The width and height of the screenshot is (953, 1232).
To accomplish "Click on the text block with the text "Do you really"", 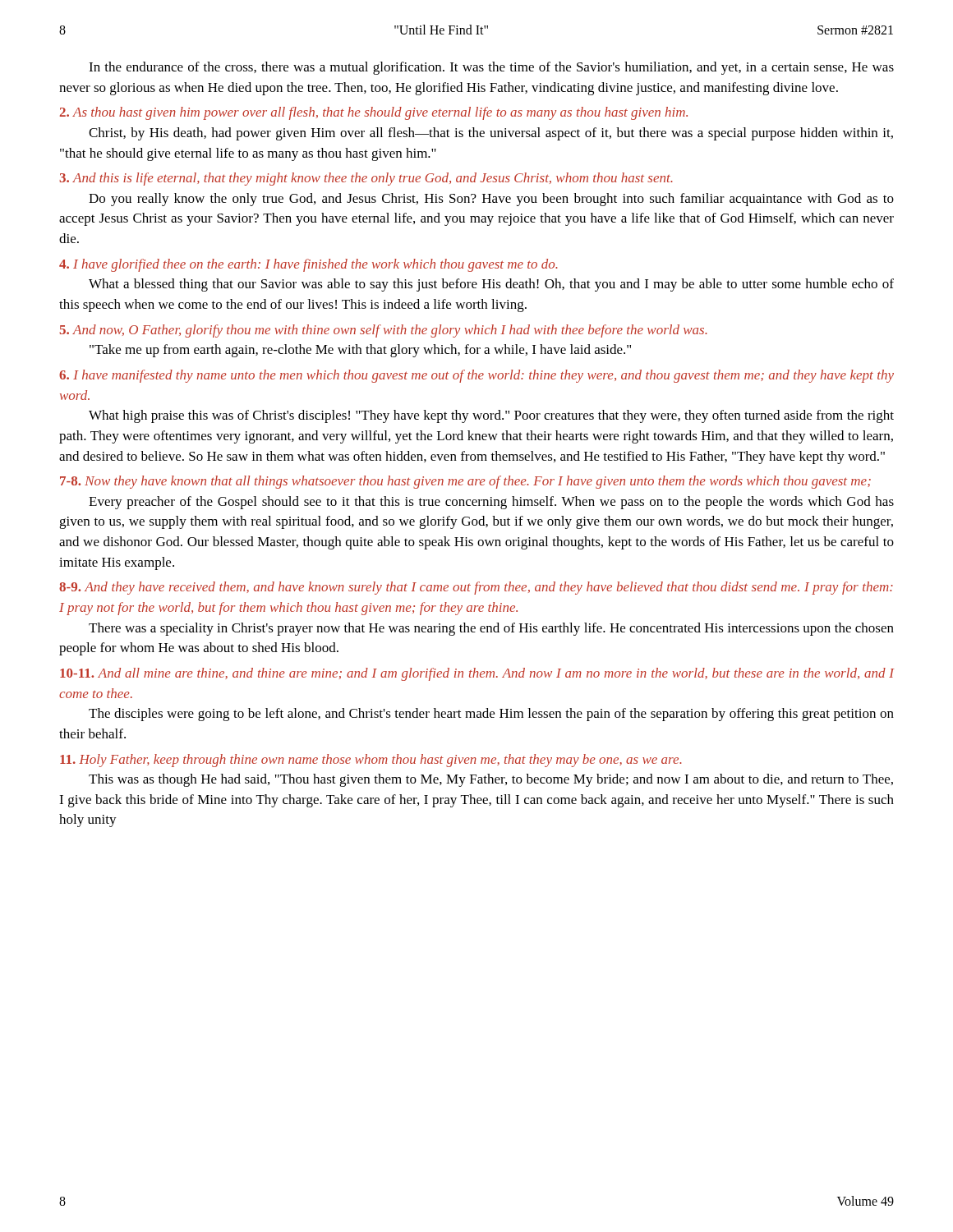I will (x=476, y=219).
